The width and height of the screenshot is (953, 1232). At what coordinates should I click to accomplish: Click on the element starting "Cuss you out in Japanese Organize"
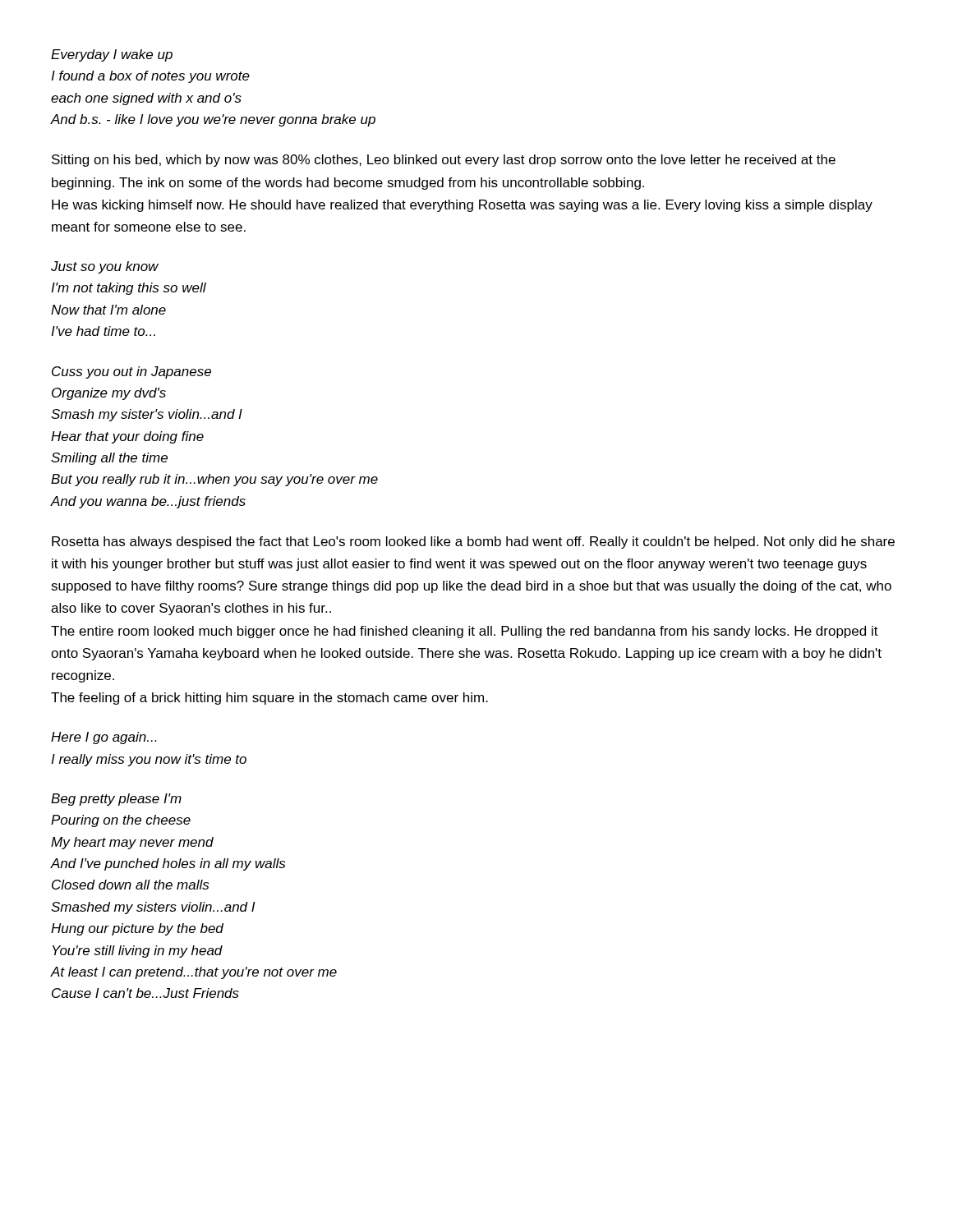coord(214,436)
